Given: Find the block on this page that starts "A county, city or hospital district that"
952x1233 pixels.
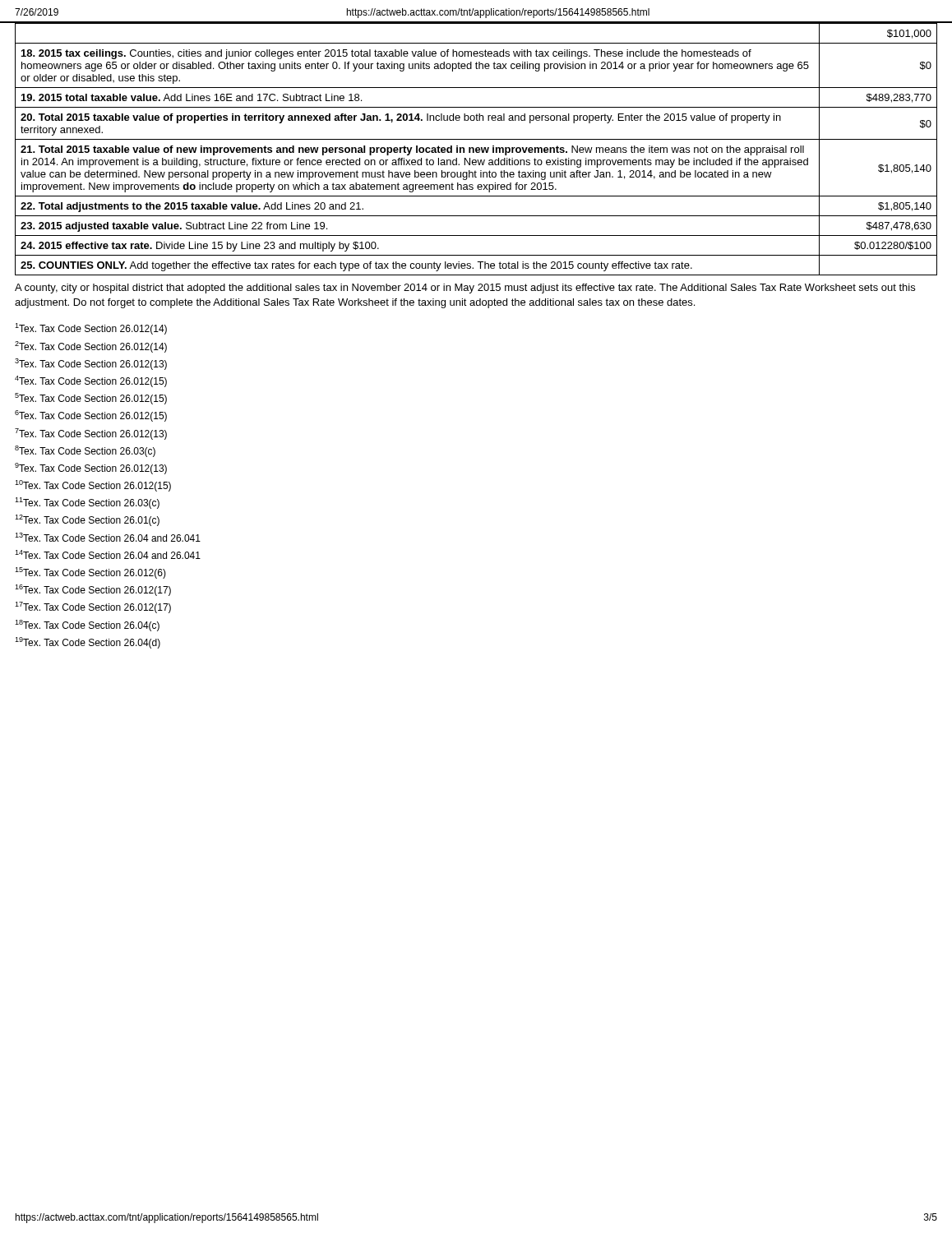Looking at the screenshot, I should pos(465,295).
